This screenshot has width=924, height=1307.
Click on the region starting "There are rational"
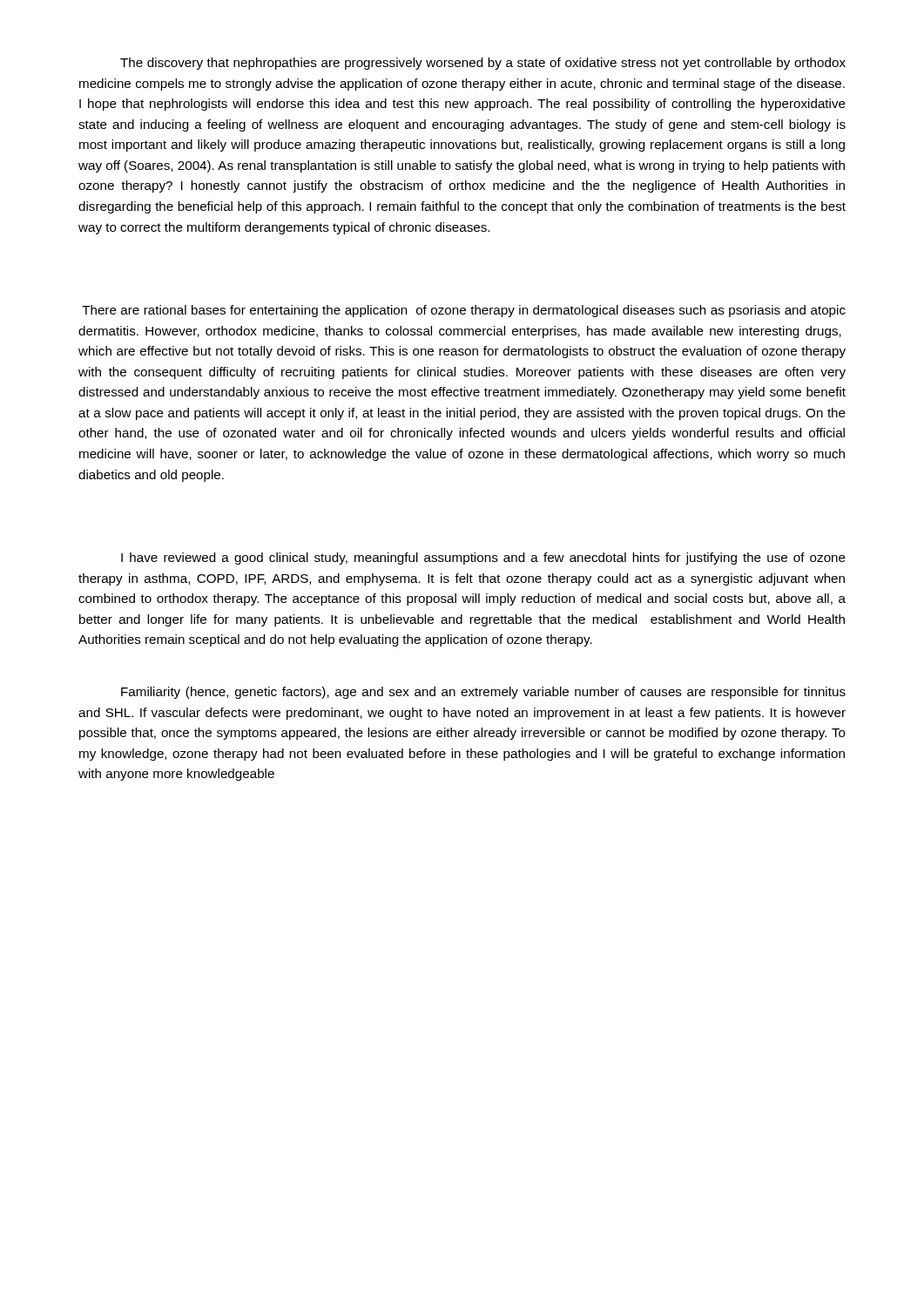click(x=462, y=392)
